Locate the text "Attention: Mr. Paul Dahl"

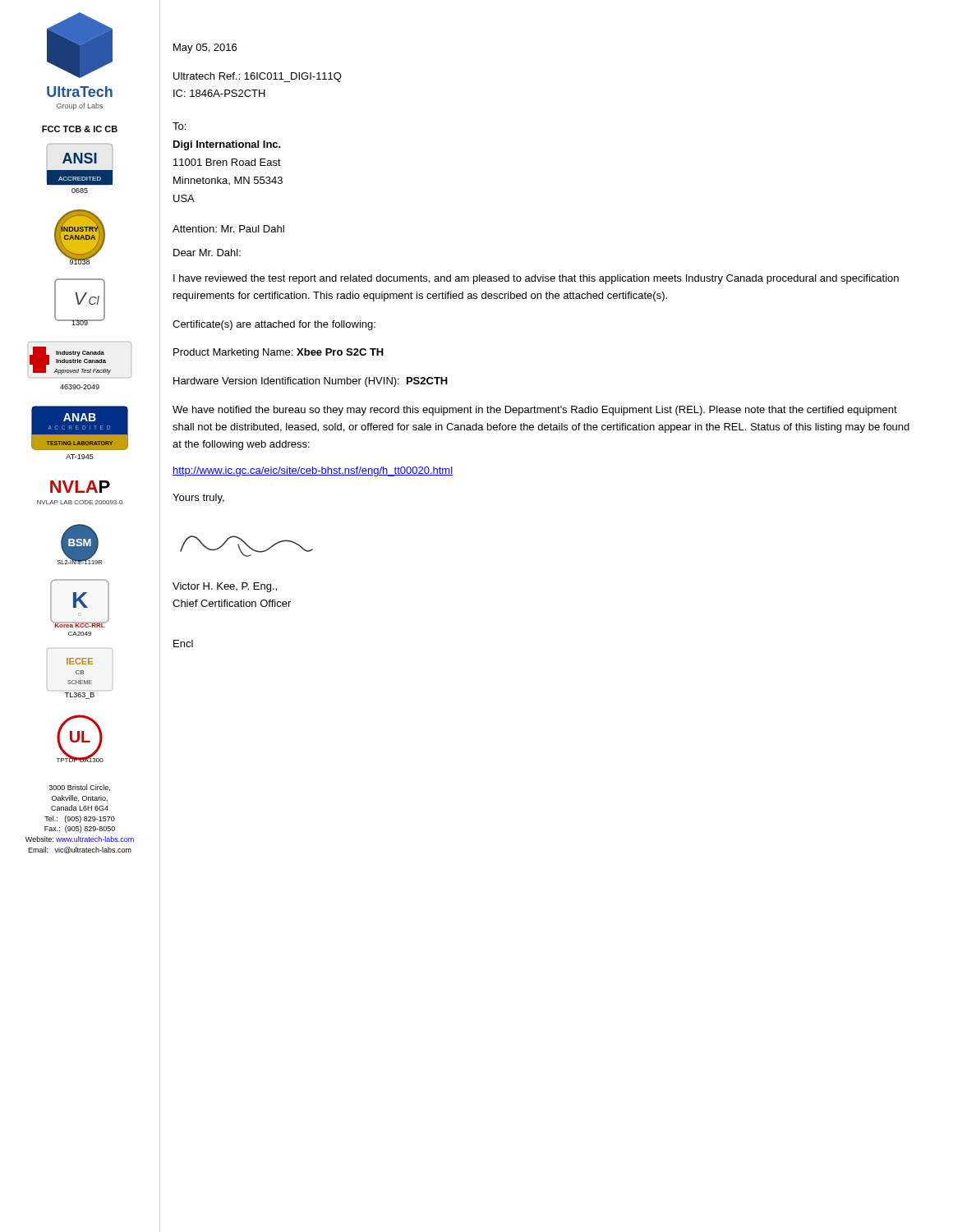[229, 229]
